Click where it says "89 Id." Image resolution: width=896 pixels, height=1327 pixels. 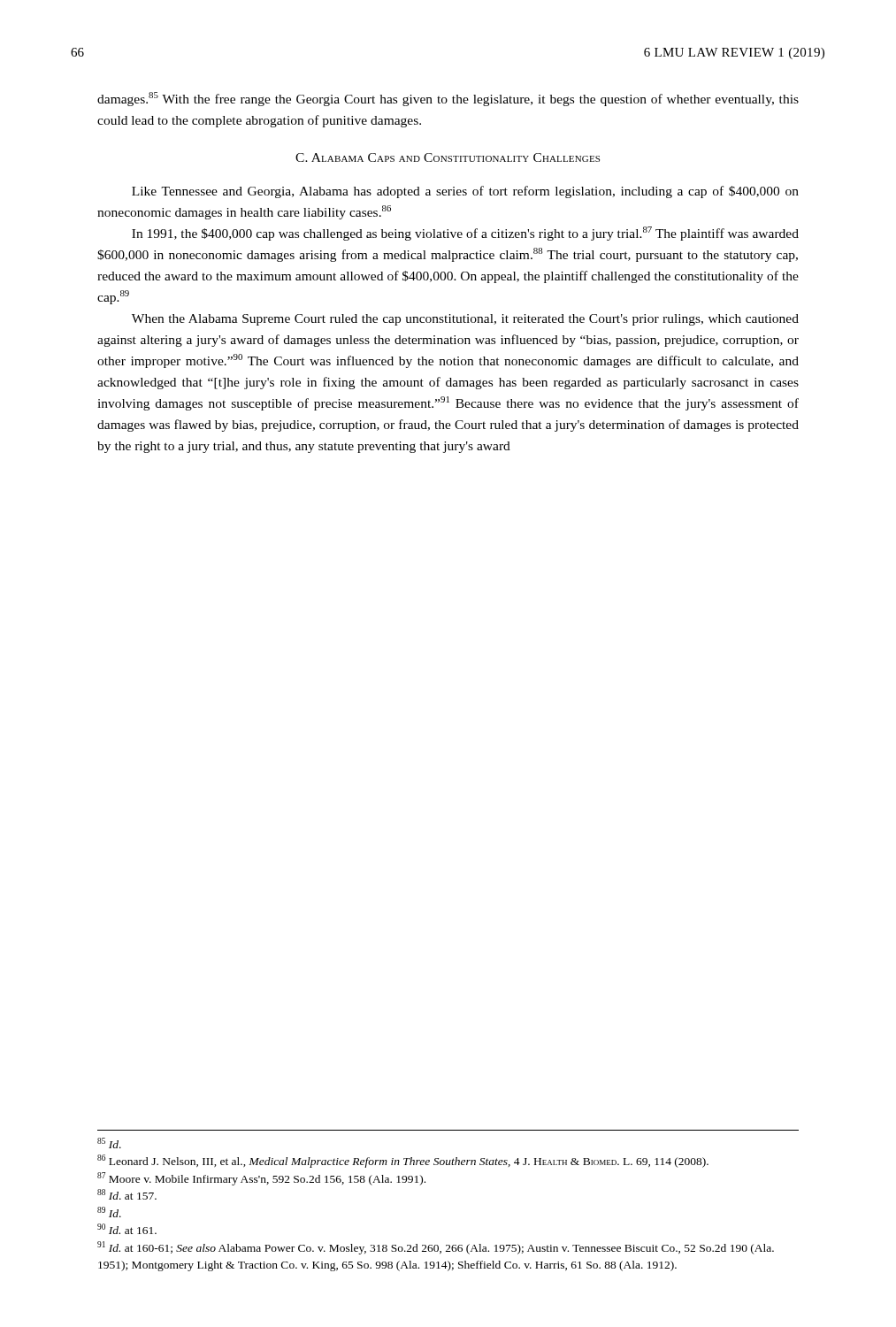click(109, 1212)
